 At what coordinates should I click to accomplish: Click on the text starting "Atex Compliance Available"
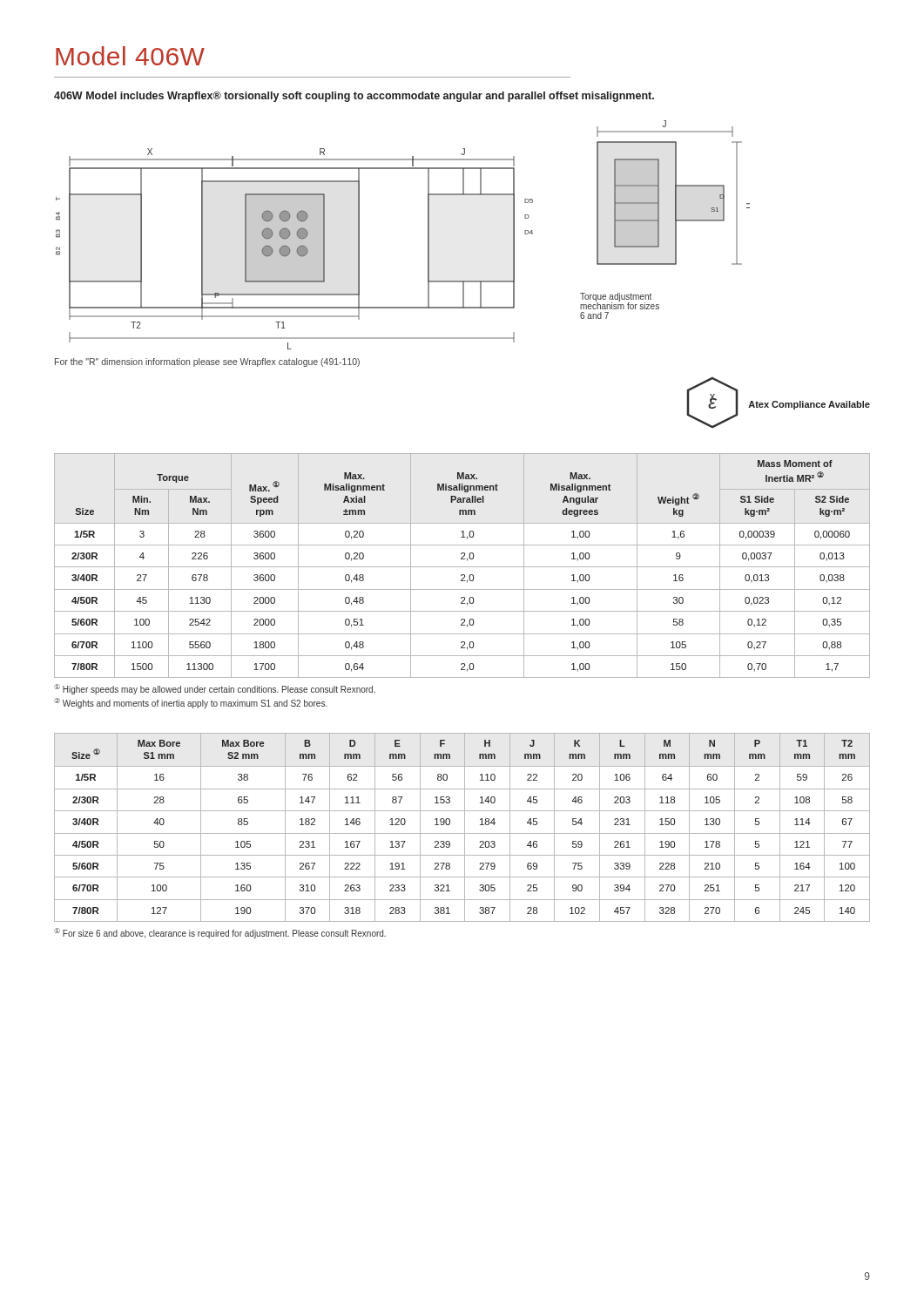tap(809, 404)
